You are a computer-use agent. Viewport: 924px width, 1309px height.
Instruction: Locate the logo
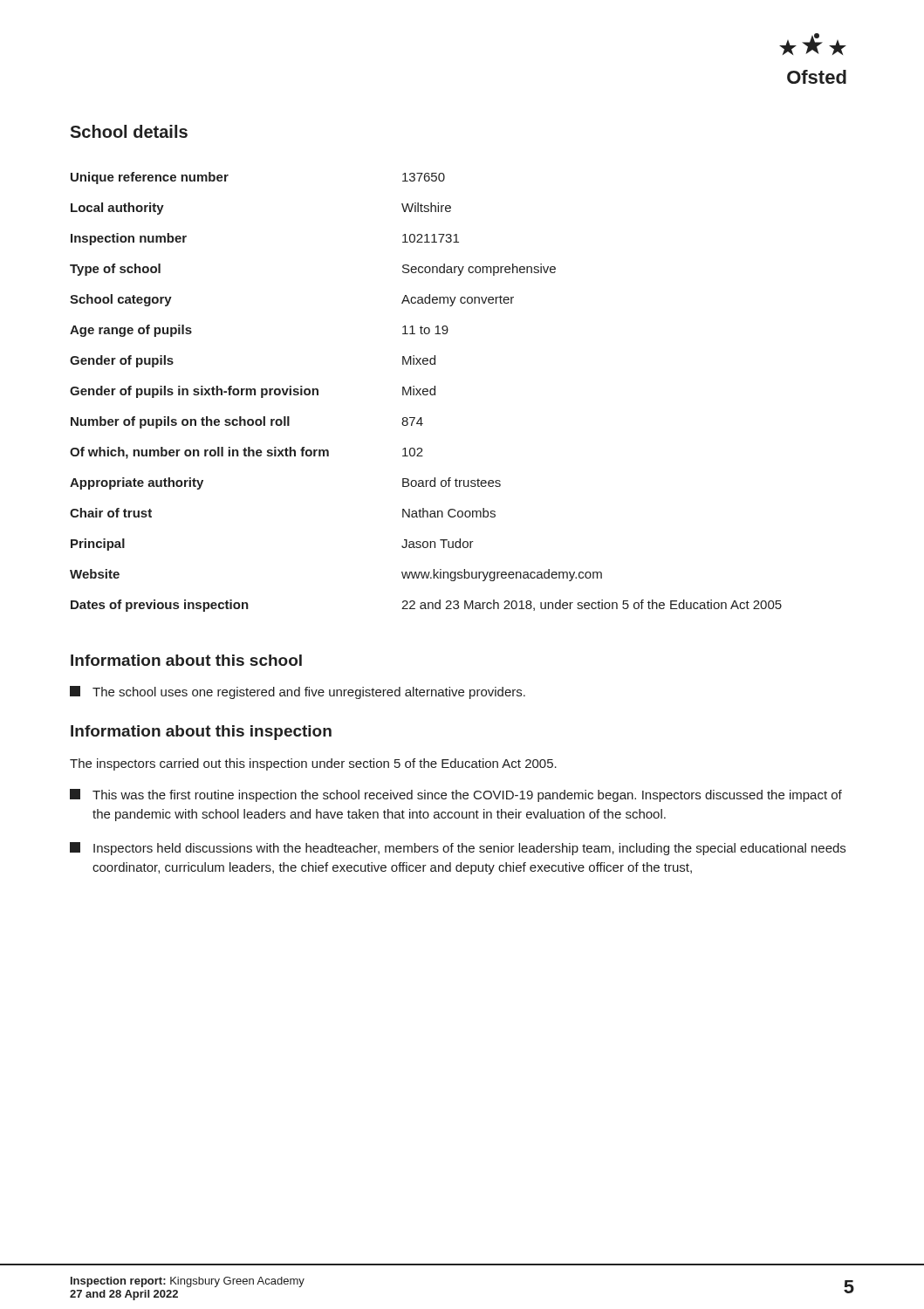point(817,69)
